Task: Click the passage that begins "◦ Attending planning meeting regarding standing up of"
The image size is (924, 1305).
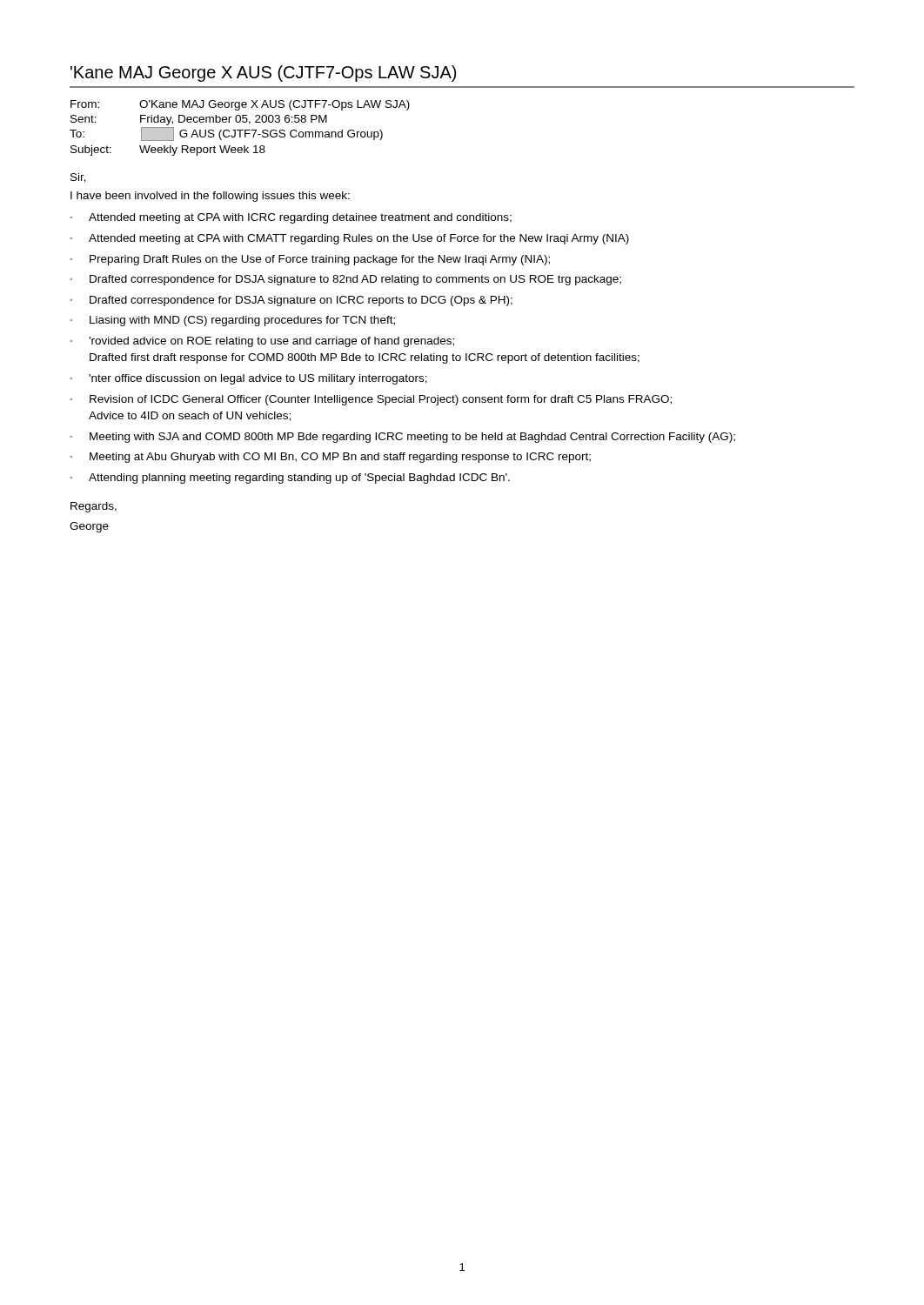Action: [462, 477]
